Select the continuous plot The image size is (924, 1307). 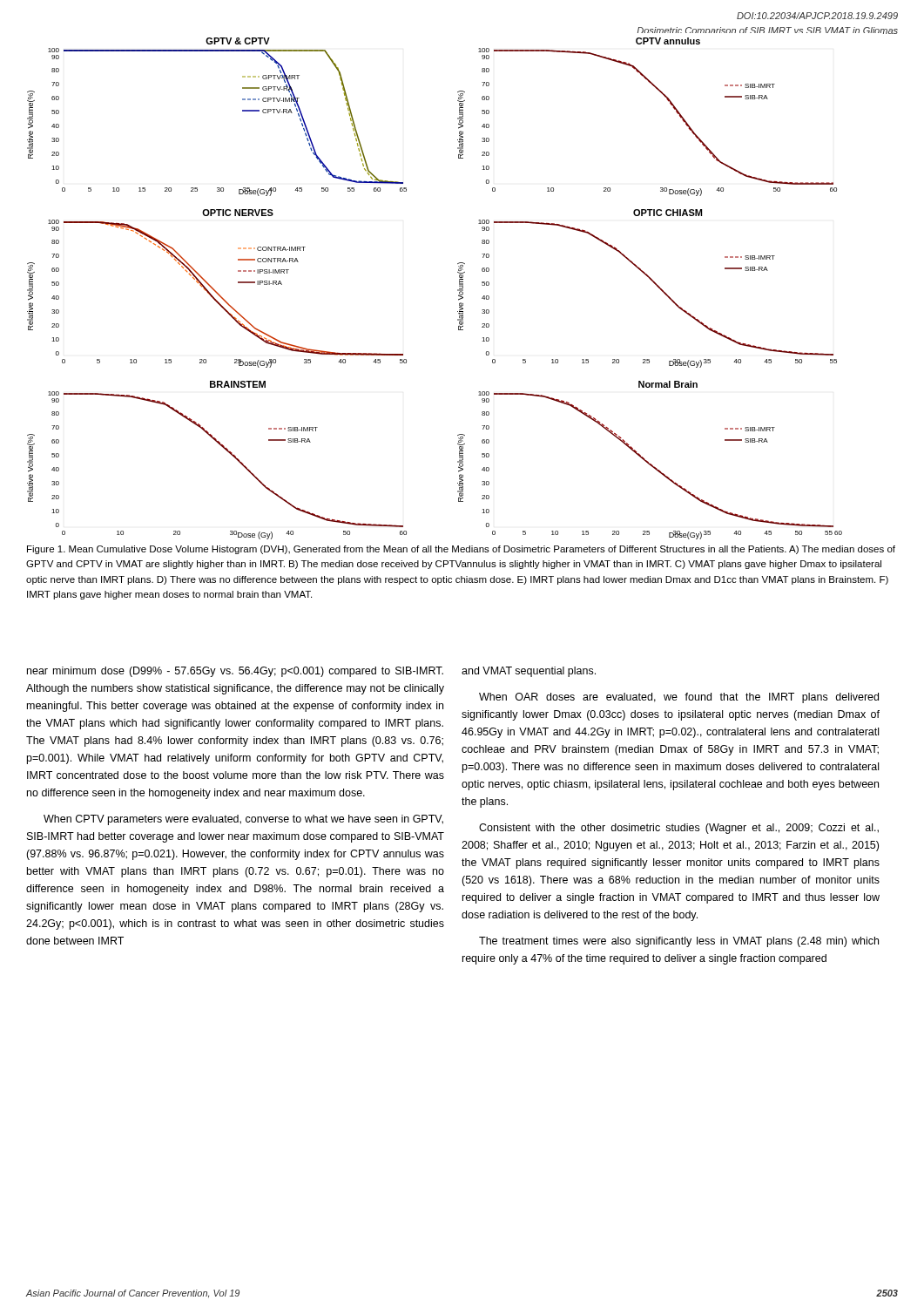point(462,289)
